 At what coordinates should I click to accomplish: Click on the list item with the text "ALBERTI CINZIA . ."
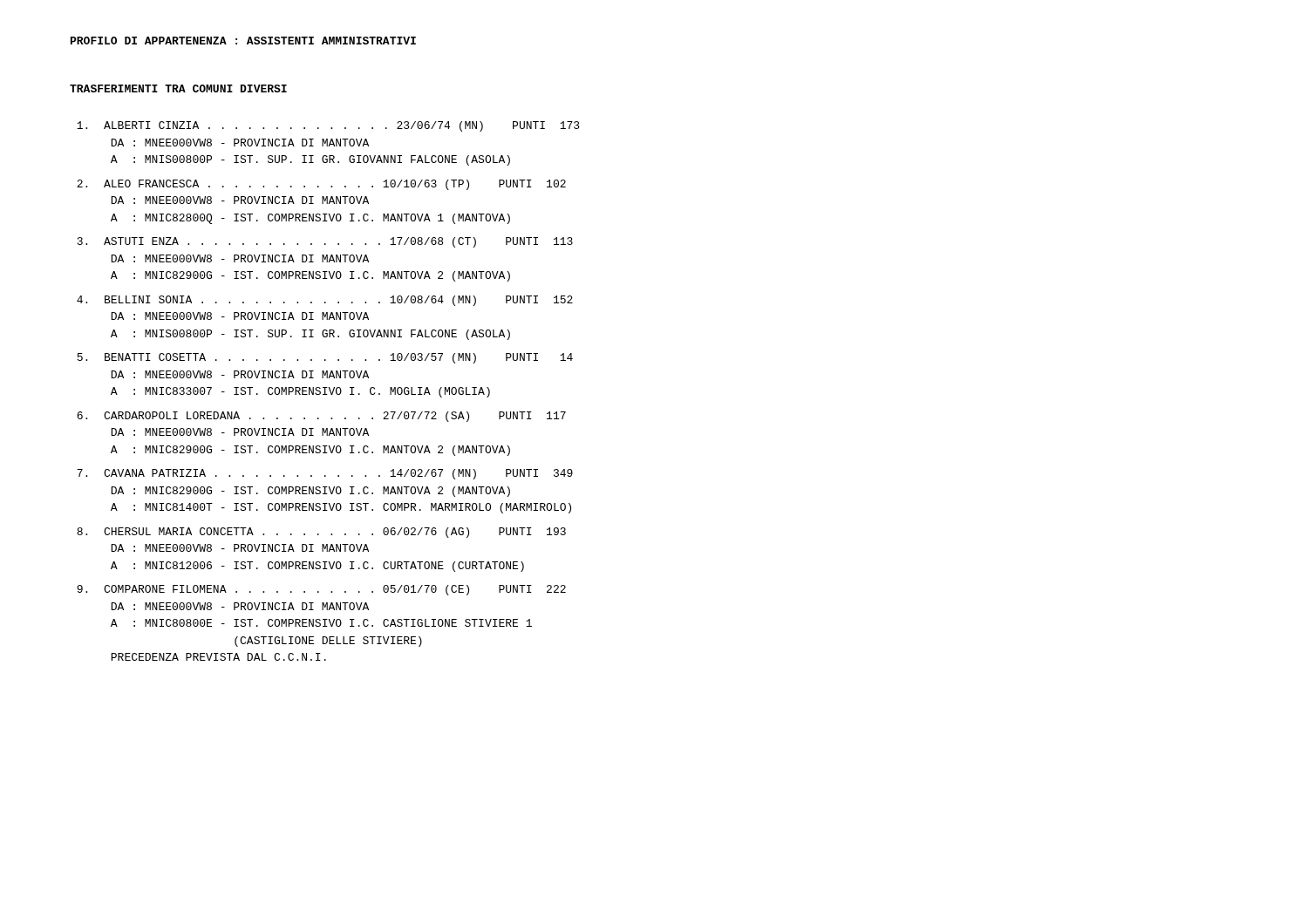[325, 143]
